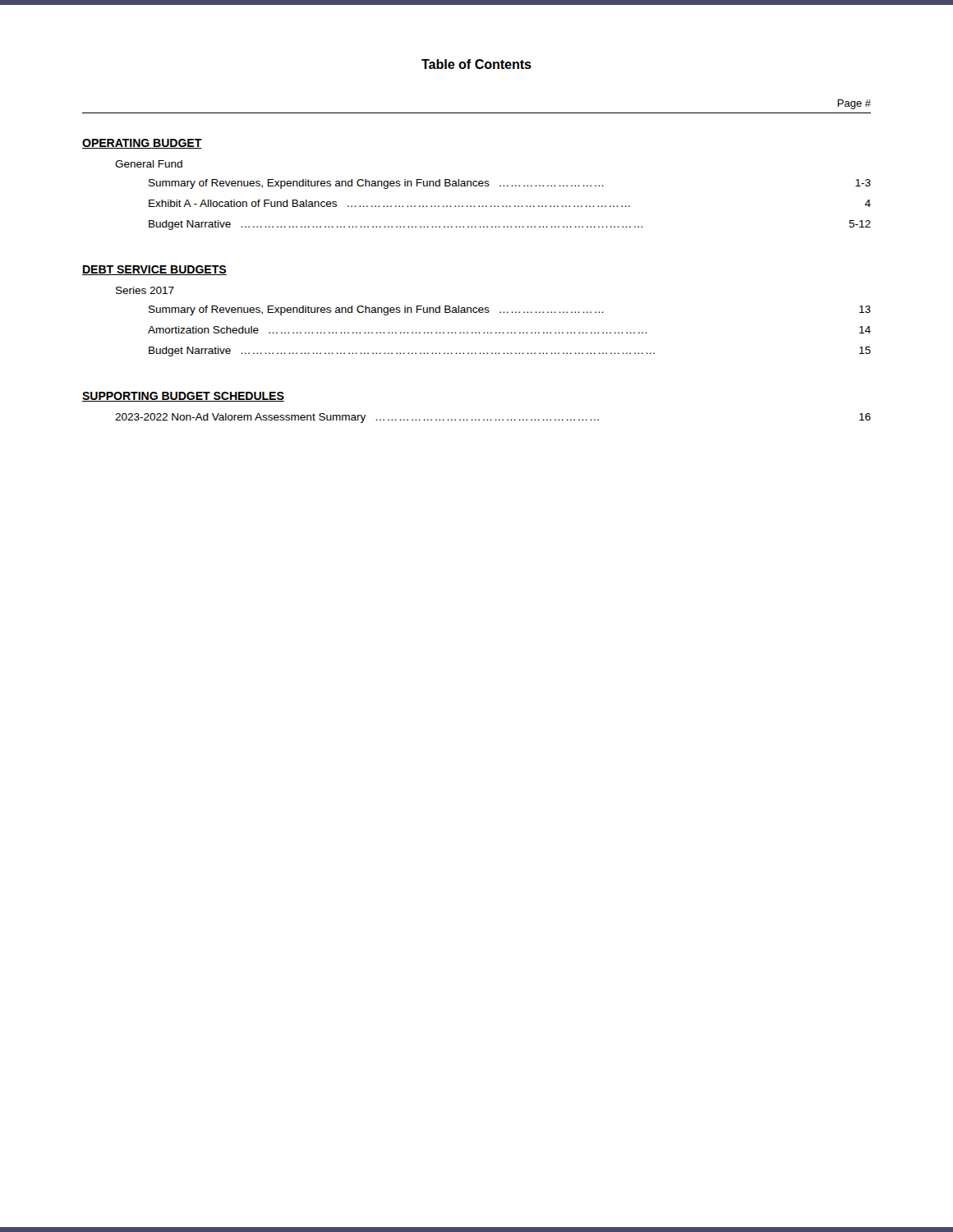Image resolution: width=953 pixels, height=1232 pixels.
Task: Locate the text block starting "Budget Narrative …………………………………………………………………………………………… 15"
Action: tap(509, 350)
